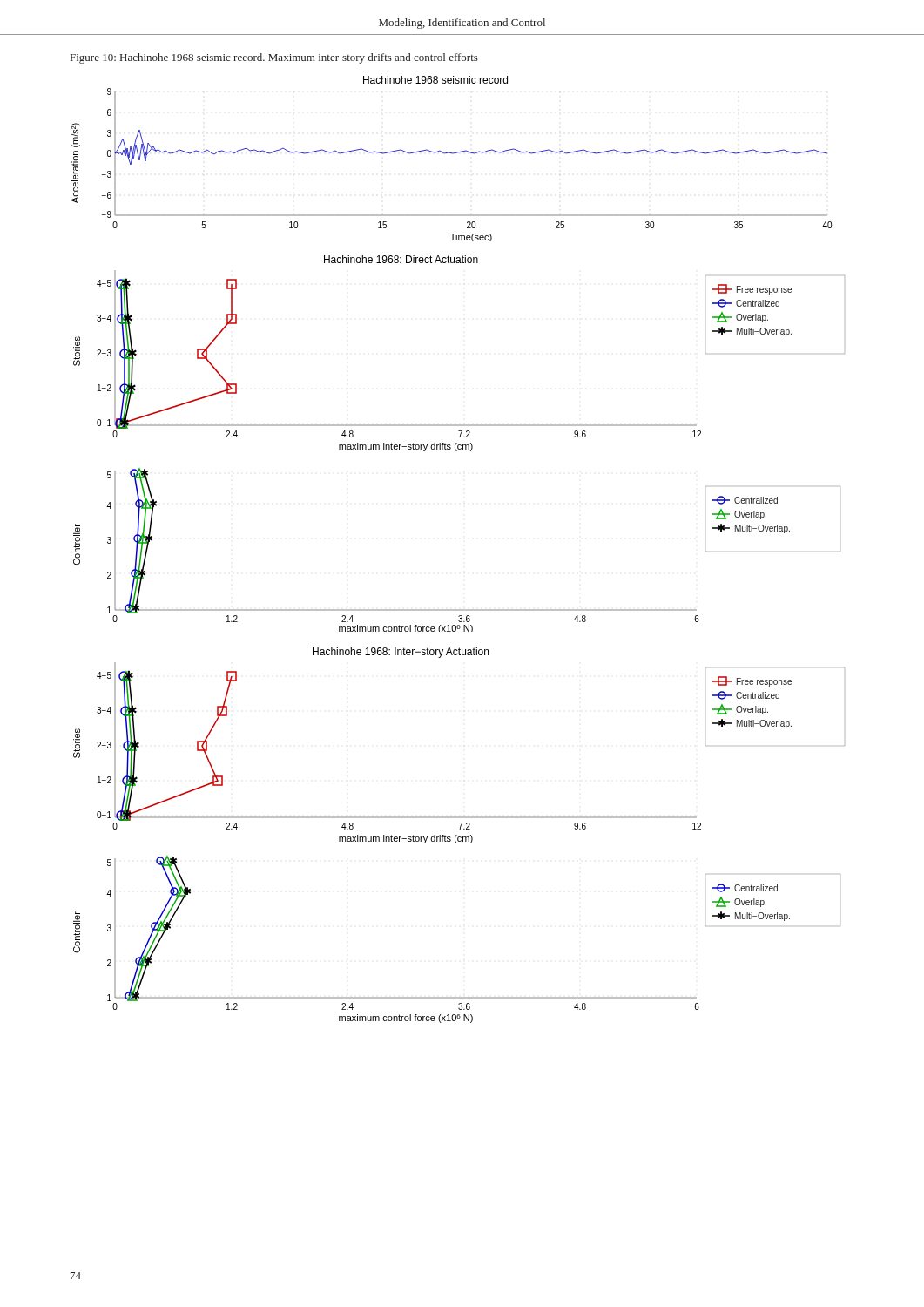The image size is (924, 1307).
Task: Point to the block starting "Figure 10: Hachinohe 1968 seismic record."
Action: (274, 57)
